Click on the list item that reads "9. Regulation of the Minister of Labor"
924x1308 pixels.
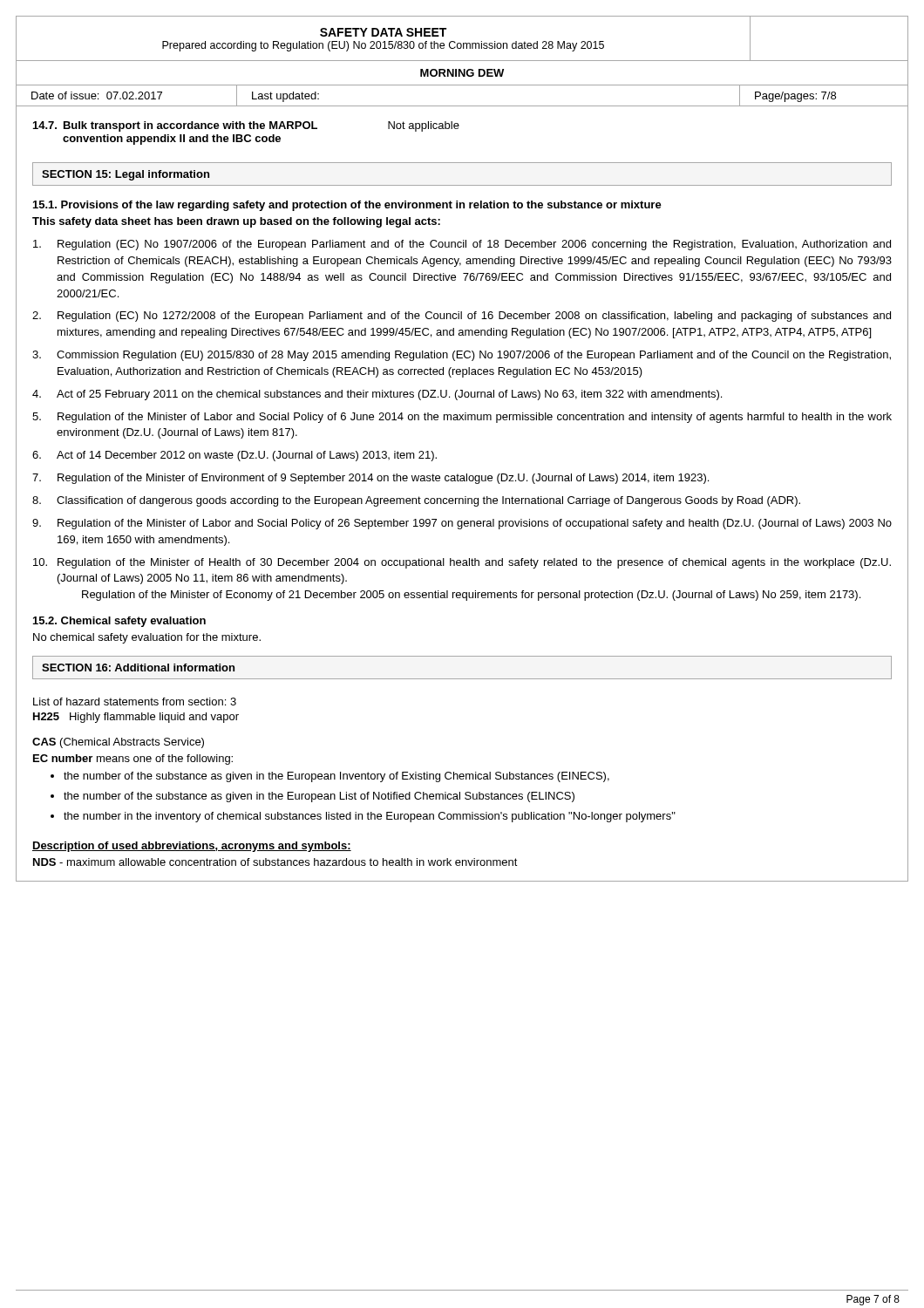pyautogui.click(x=462, y=532)
